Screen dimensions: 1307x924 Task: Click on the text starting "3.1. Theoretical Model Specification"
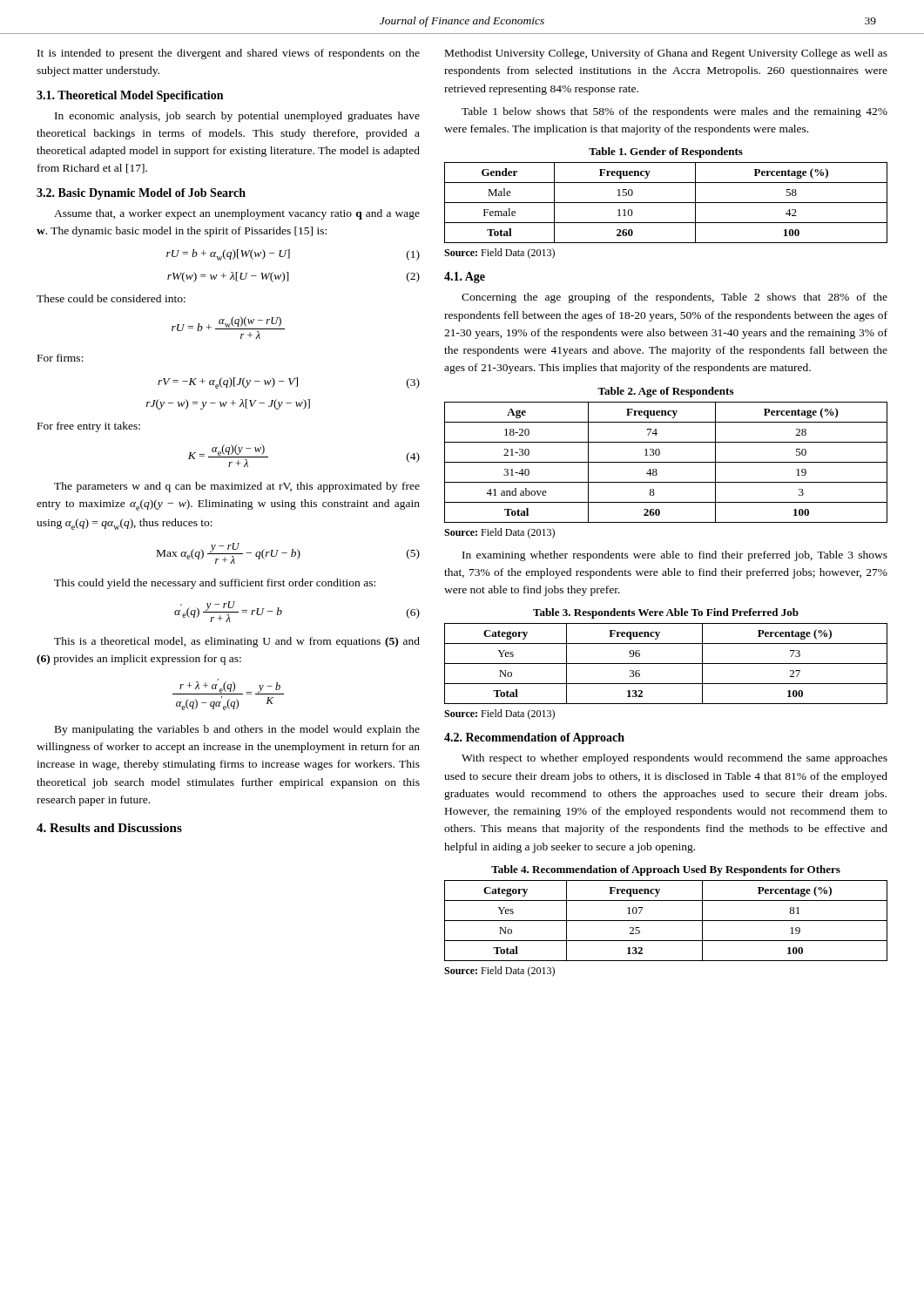pos(130,95)
